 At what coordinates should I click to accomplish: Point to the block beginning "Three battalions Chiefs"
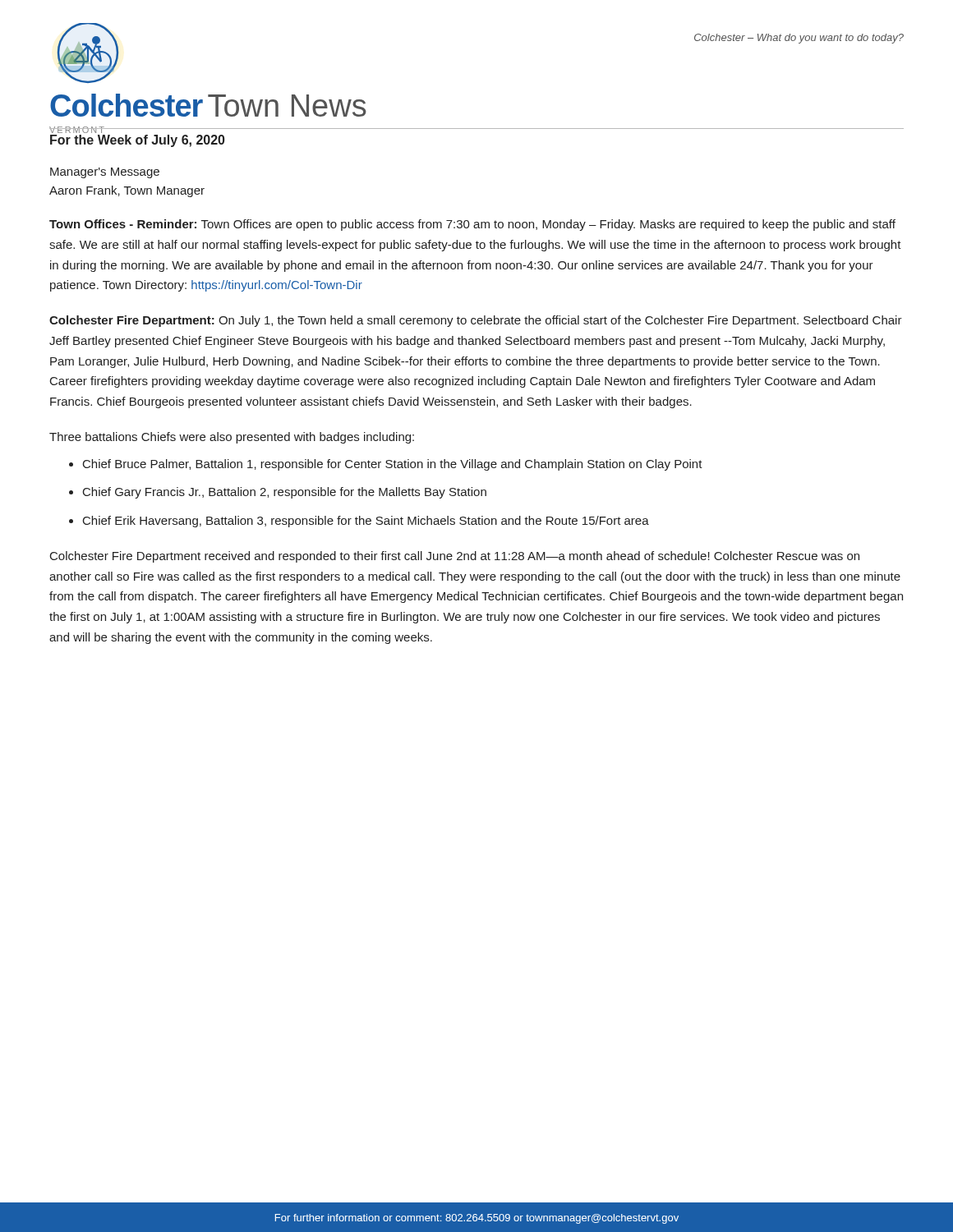pos(232,436)
